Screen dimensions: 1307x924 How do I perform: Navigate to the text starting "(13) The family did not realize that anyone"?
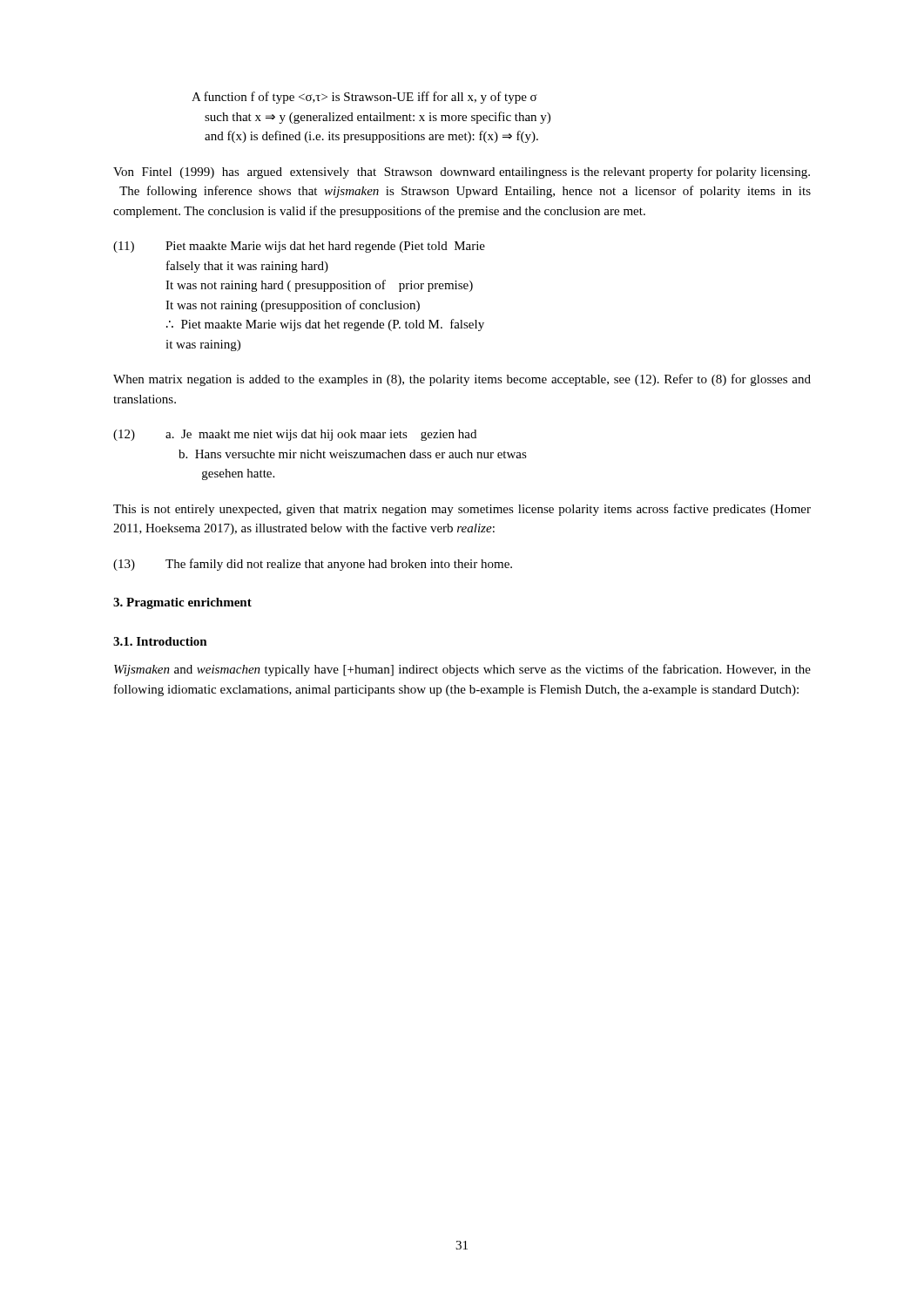pos(462,564)
